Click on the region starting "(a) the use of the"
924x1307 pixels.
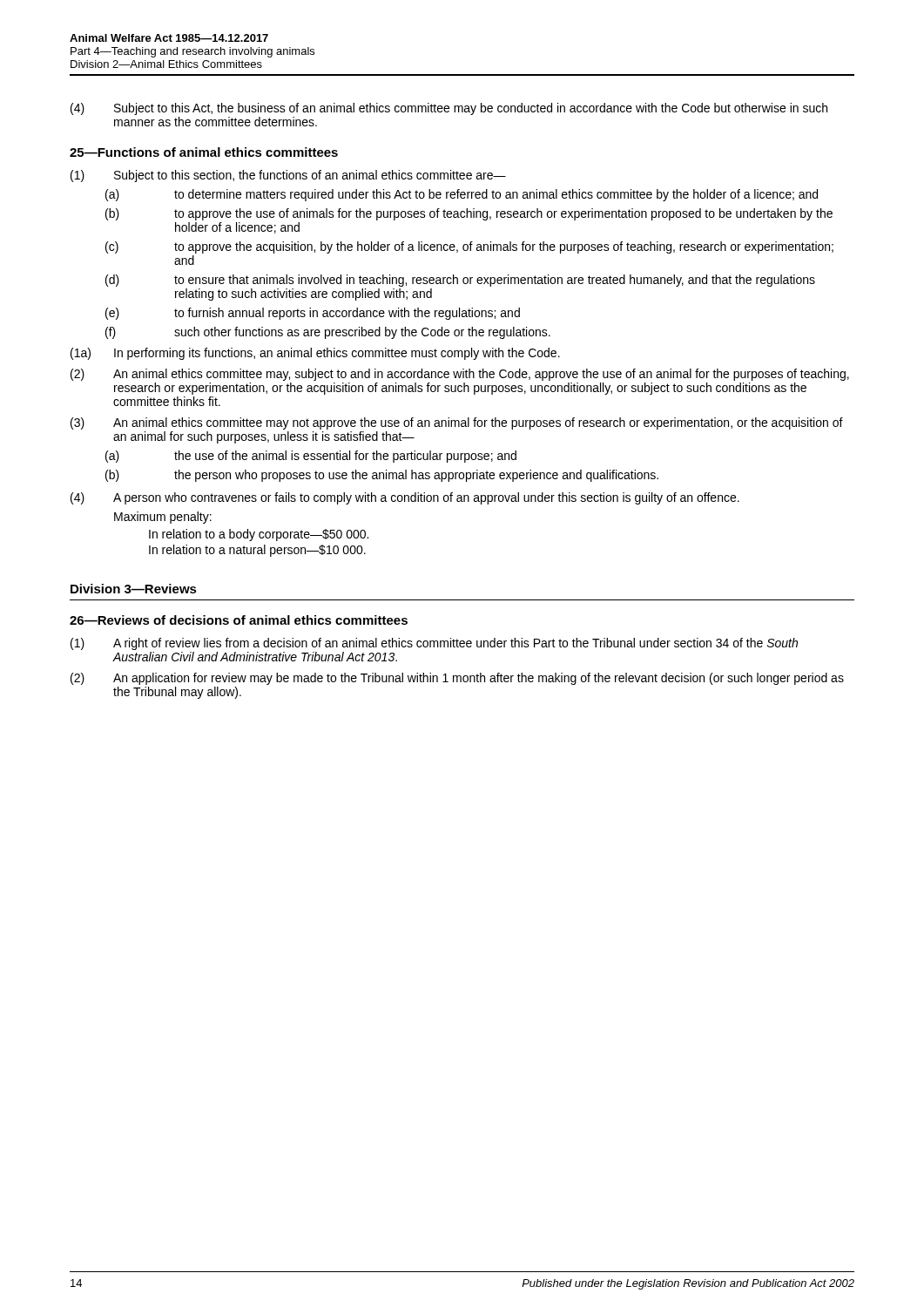[x=462, y=456]
